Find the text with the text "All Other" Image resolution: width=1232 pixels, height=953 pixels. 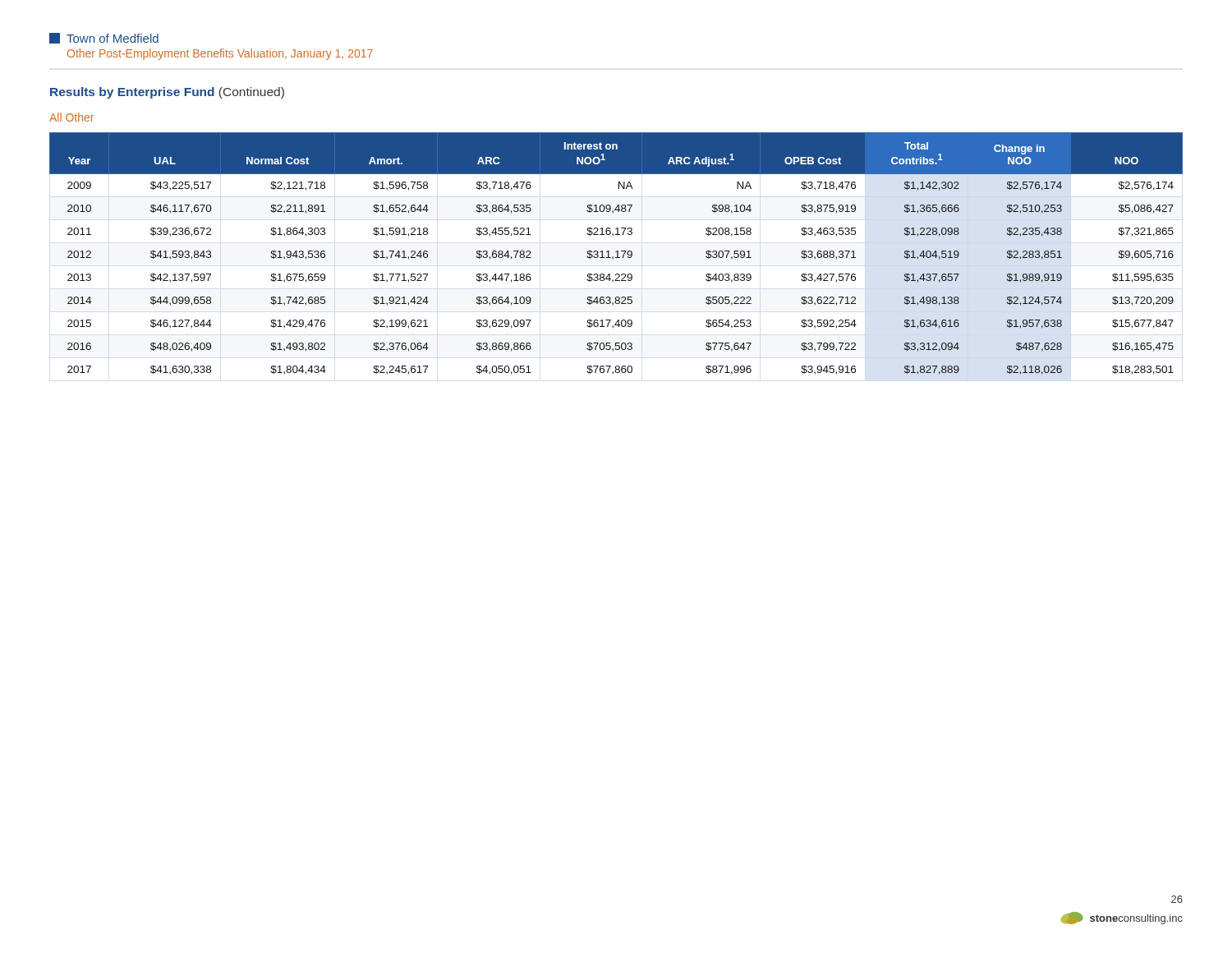[72, 118]
